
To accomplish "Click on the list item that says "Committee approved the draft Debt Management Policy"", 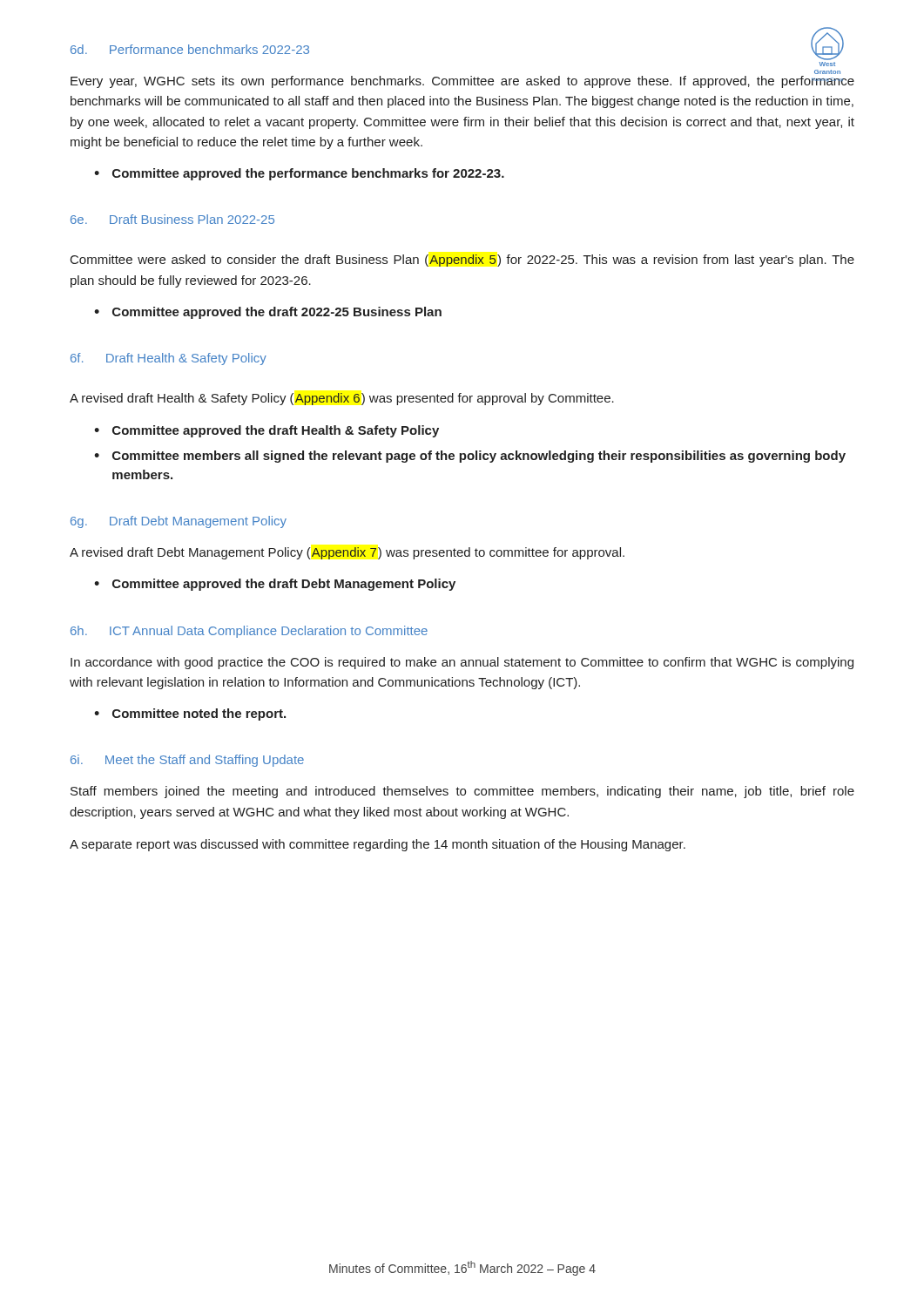I will (284, 584).
